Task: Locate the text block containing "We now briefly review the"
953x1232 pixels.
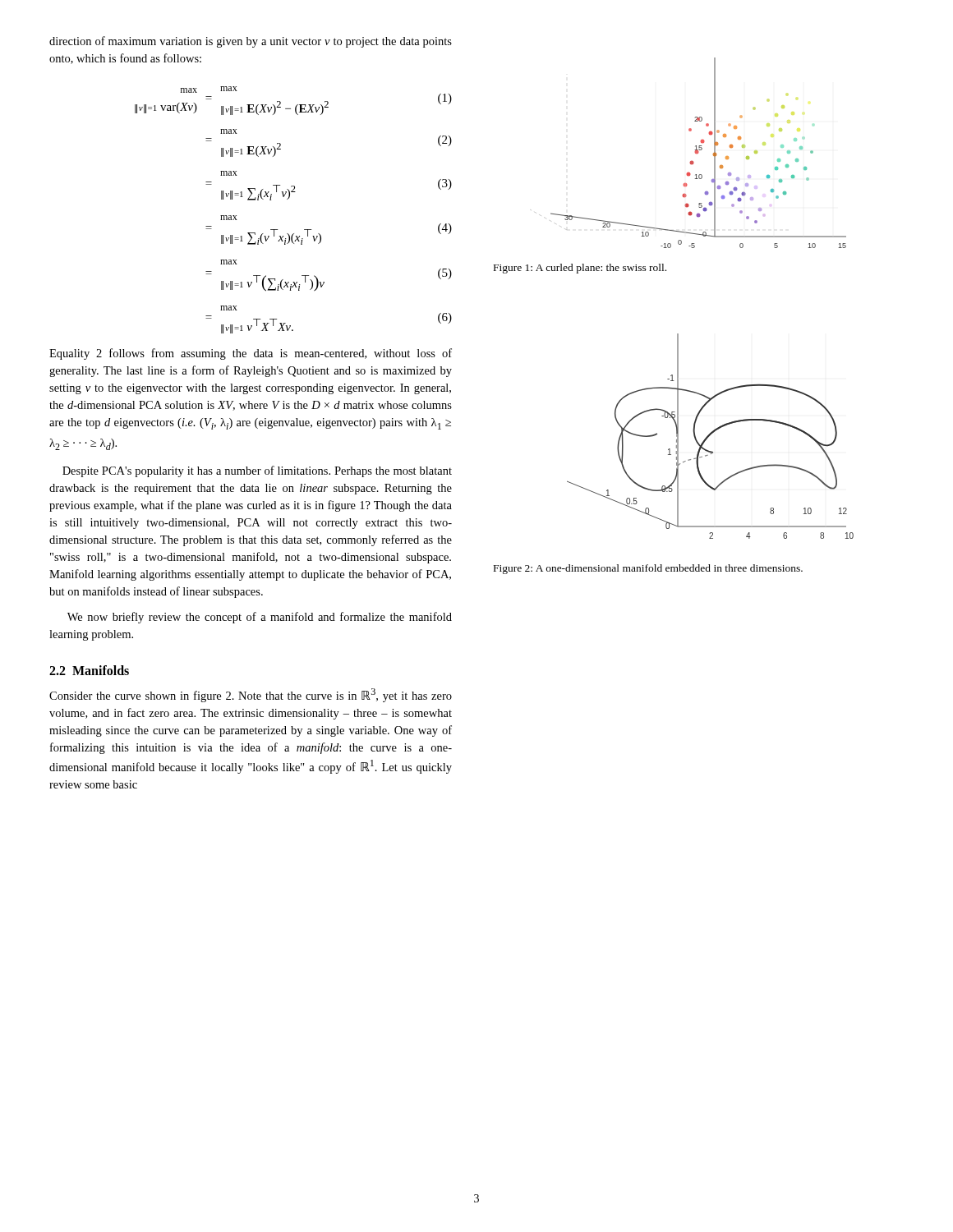Action: tap(251, 626)
